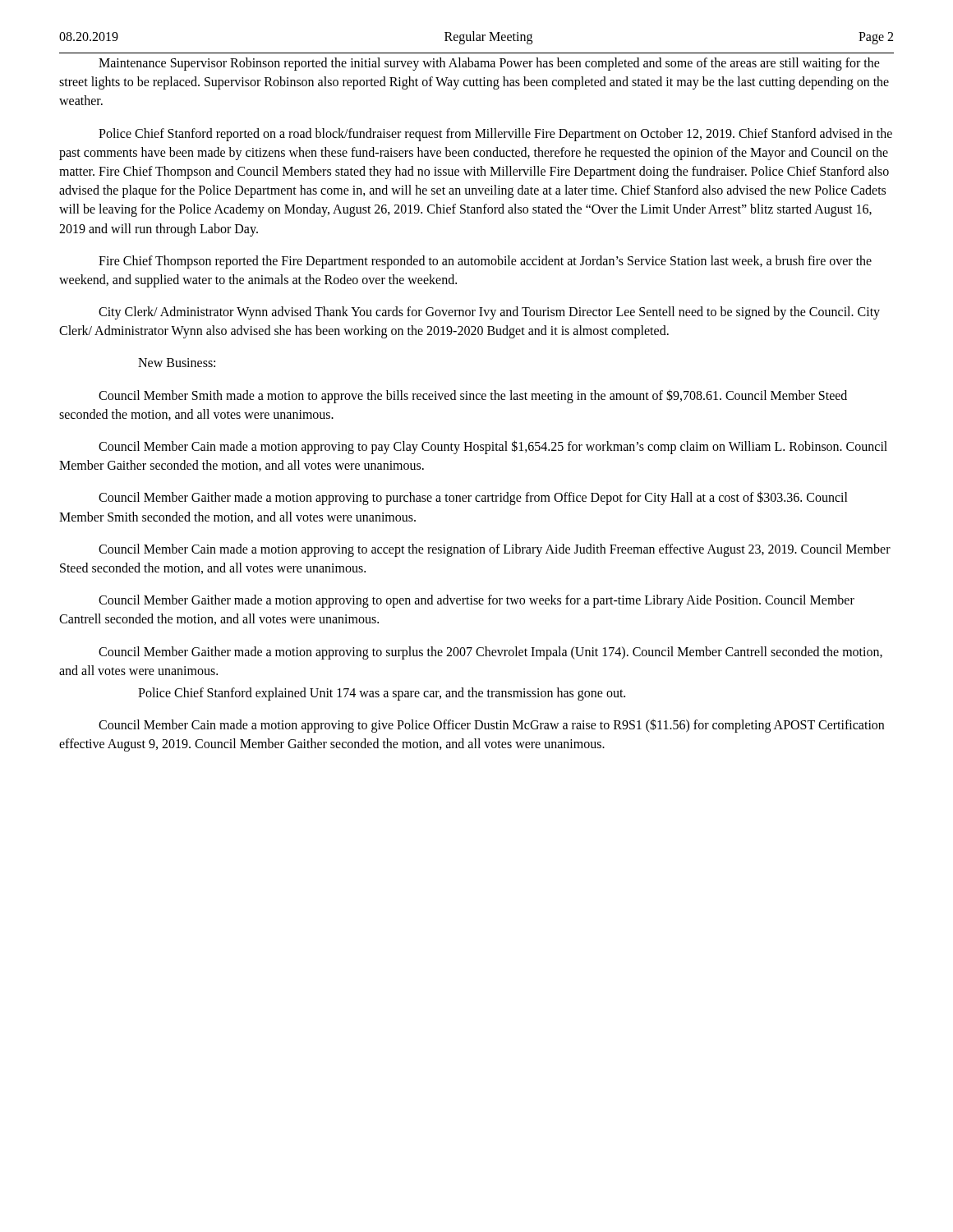Navigate to the passage starting "City Clerk/ Administrator"

coord(470,321)
